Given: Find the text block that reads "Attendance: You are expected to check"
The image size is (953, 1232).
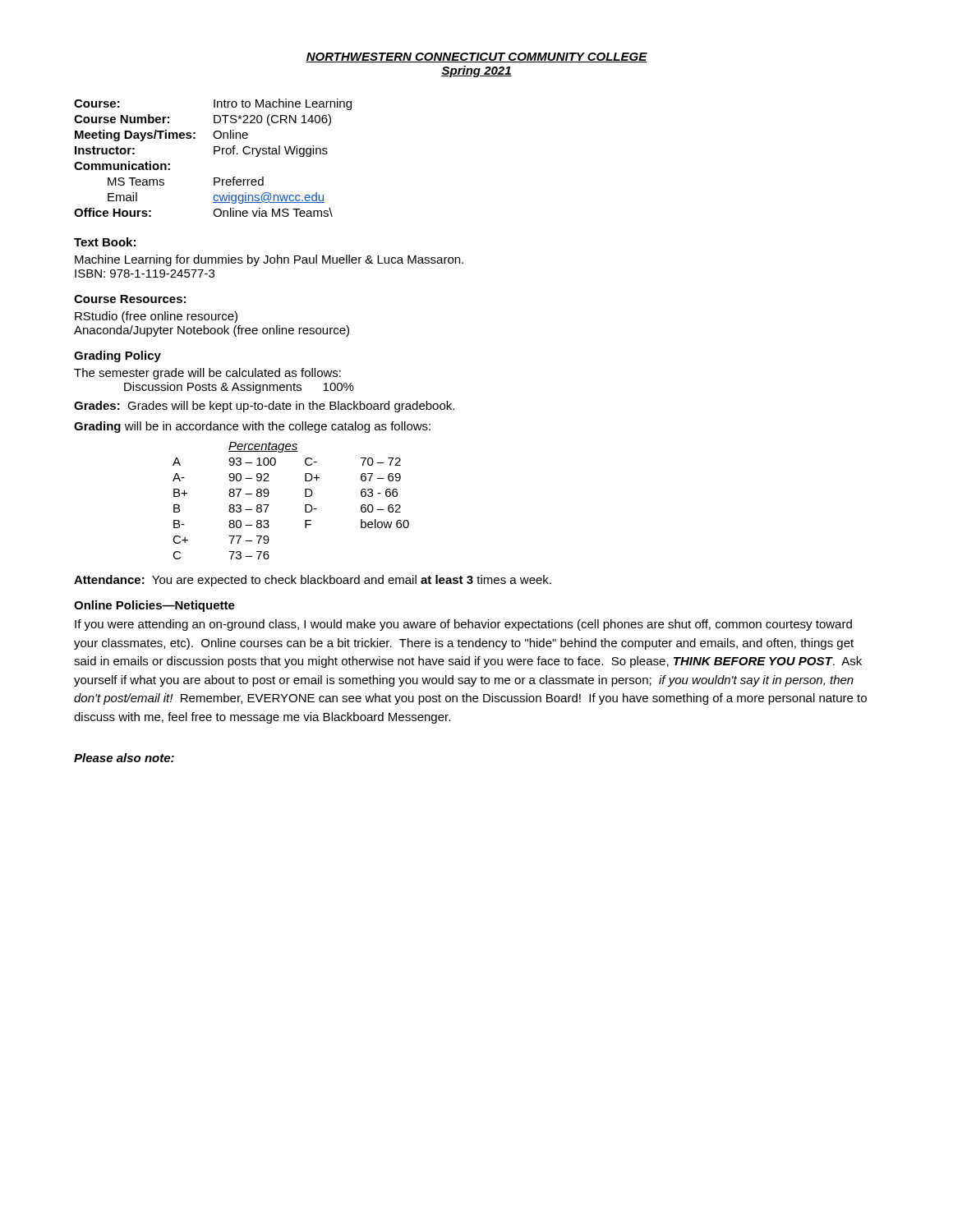Looking at the screenshot, I should [313, 579].
